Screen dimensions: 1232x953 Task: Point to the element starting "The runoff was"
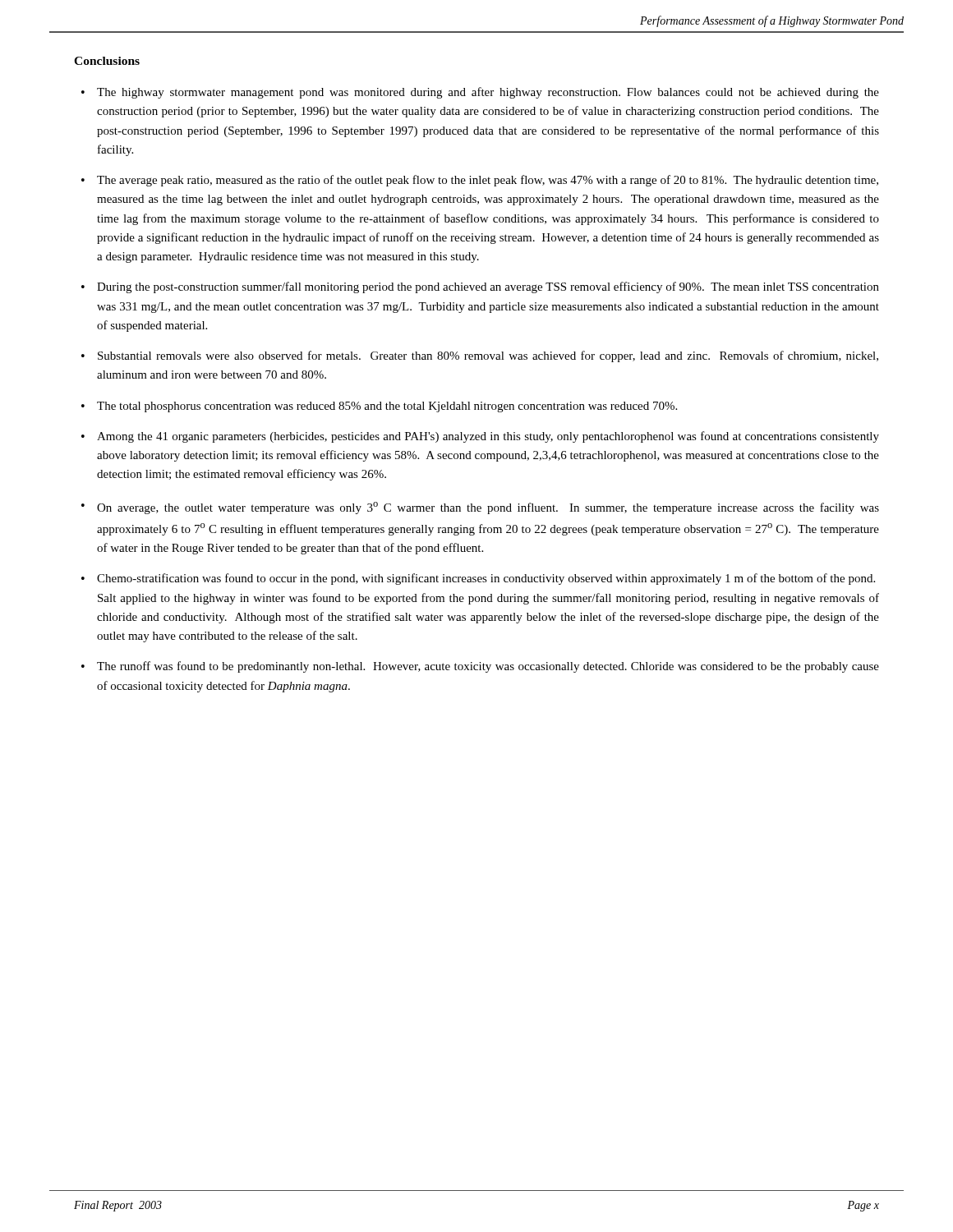[x=488, y=676]
